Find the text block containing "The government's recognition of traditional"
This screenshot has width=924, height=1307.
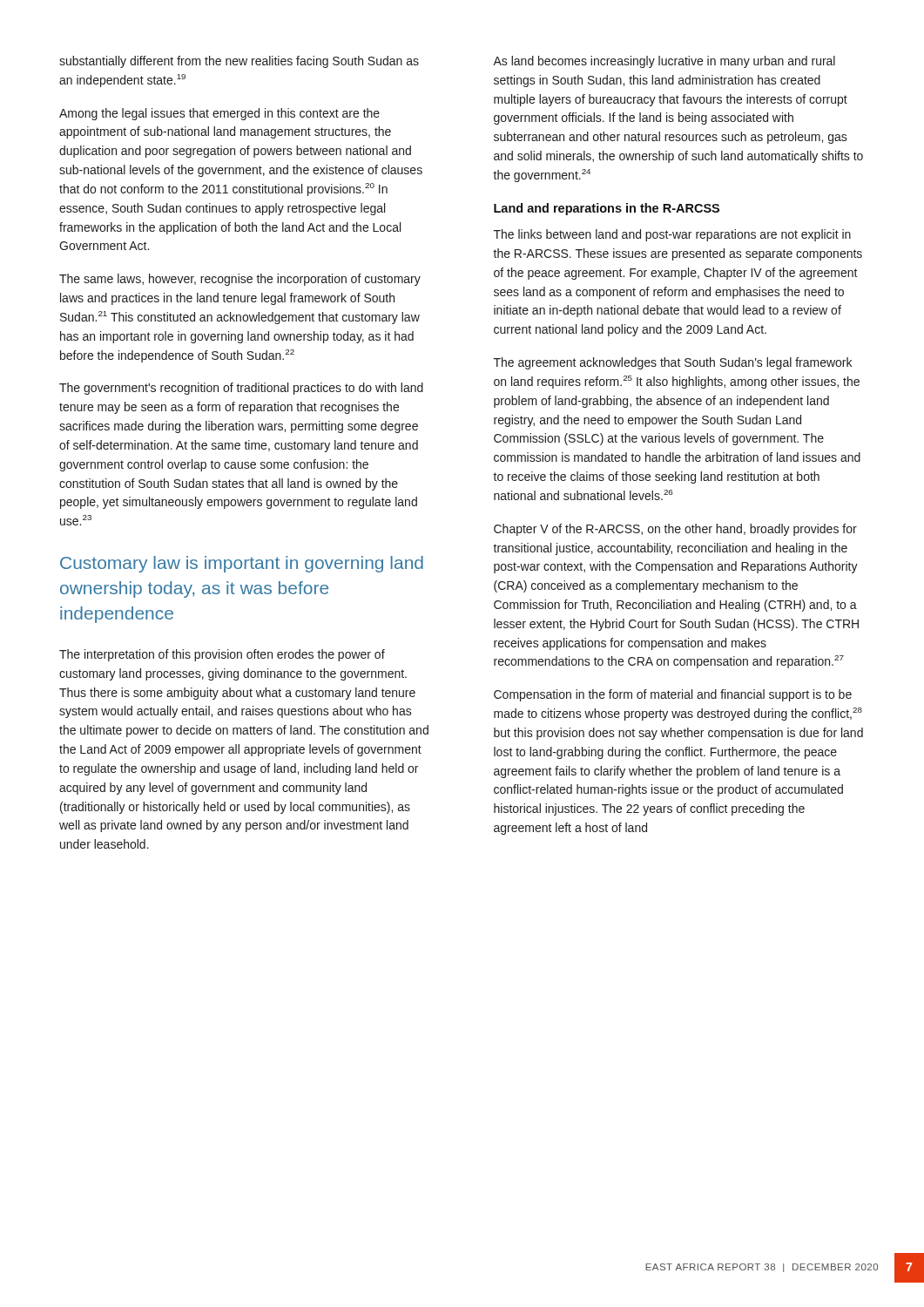pyautogui.click(x=241, y=455)
